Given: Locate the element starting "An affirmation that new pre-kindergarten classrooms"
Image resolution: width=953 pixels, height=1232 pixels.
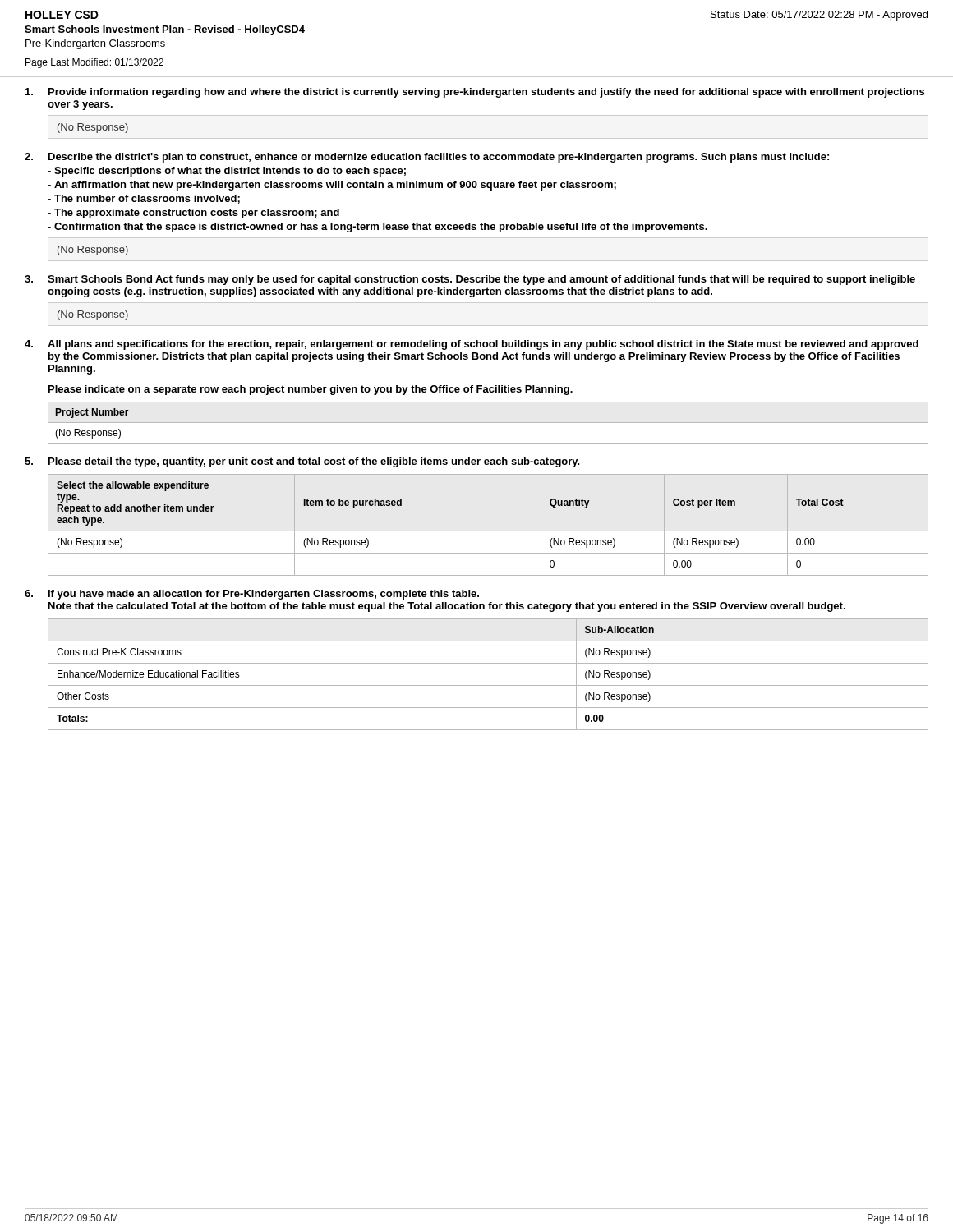Looking at the screenshot, I should click(x=332, y=184).
